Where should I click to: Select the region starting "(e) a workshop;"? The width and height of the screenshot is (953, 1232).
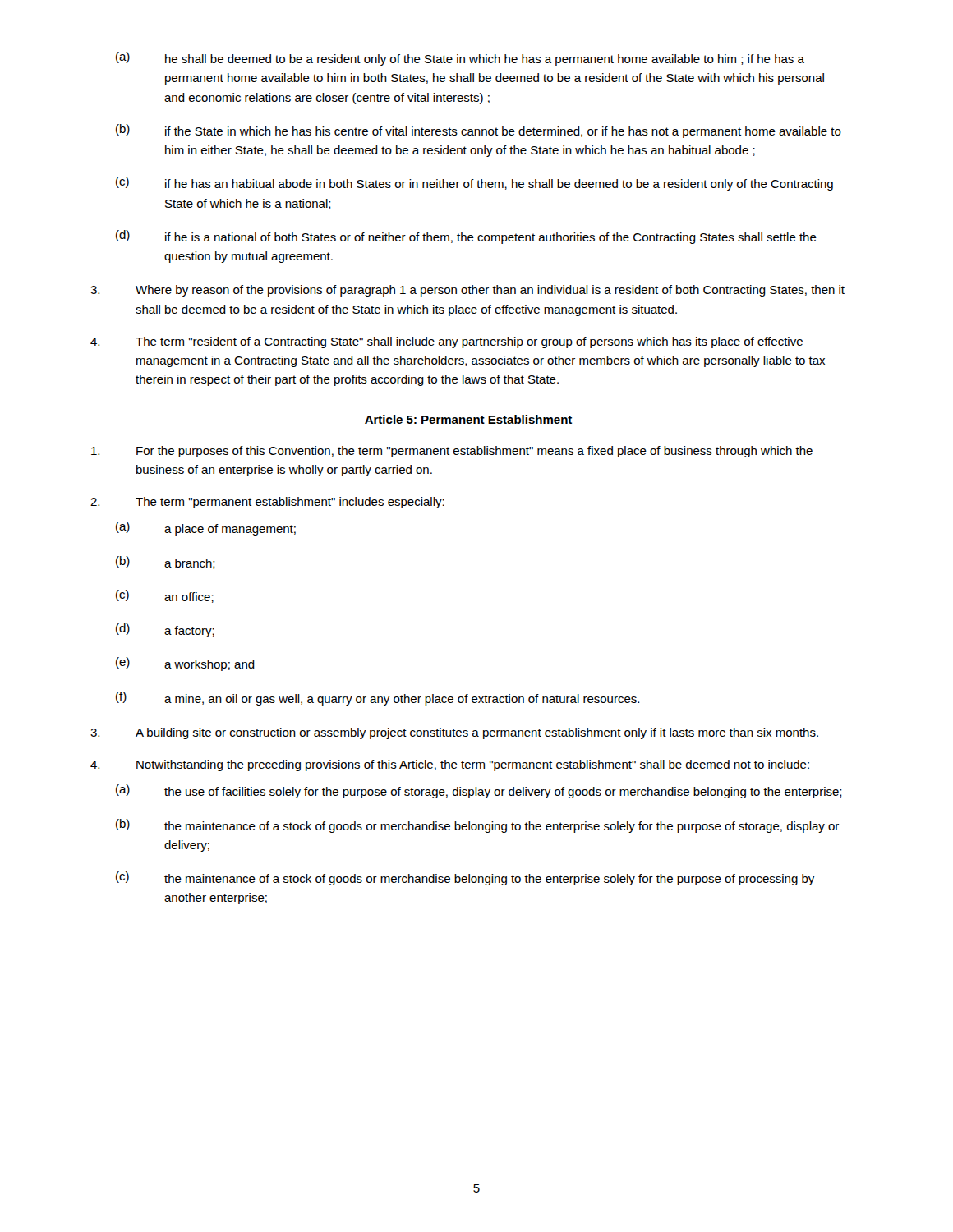coord(185,664)
